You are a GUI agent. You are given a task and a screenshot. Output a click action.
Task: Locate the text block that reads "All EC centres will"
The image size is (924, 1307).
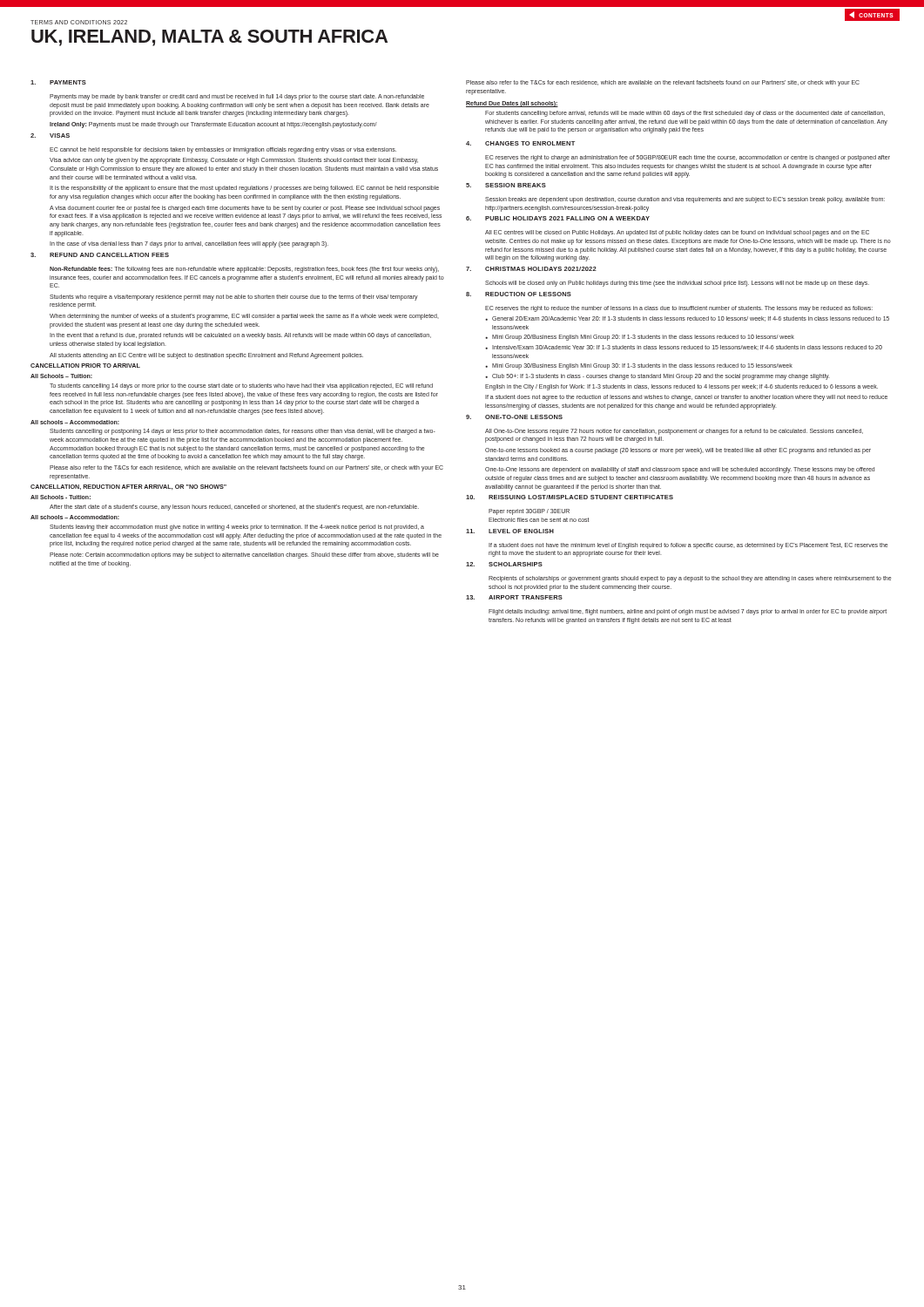pyautogui.click(x=689, y=245)
